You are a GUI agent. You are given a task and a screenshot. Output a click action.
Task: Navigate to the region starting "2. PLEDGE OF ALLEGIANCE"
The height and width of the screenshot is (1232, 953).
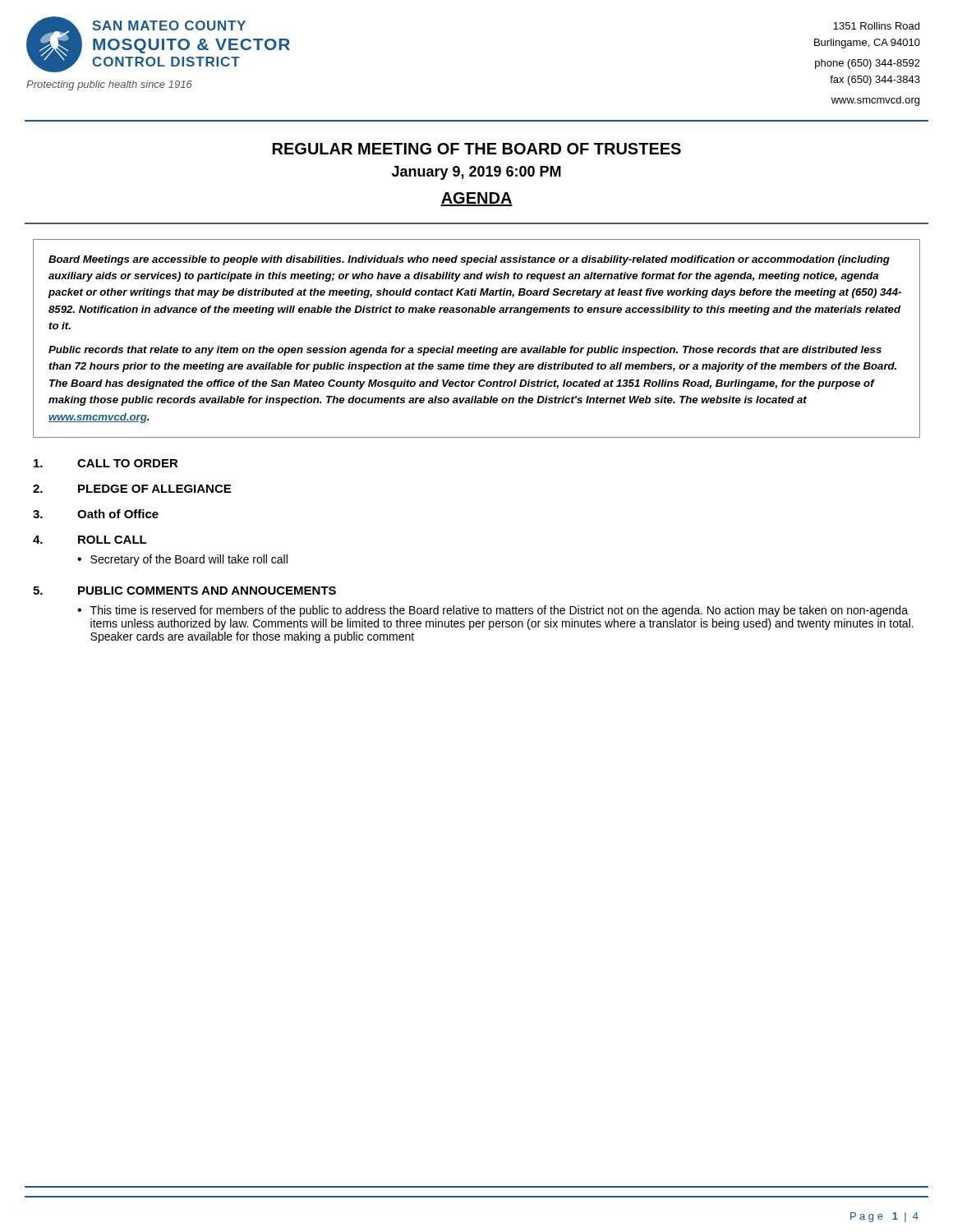(x=132, y=489)
